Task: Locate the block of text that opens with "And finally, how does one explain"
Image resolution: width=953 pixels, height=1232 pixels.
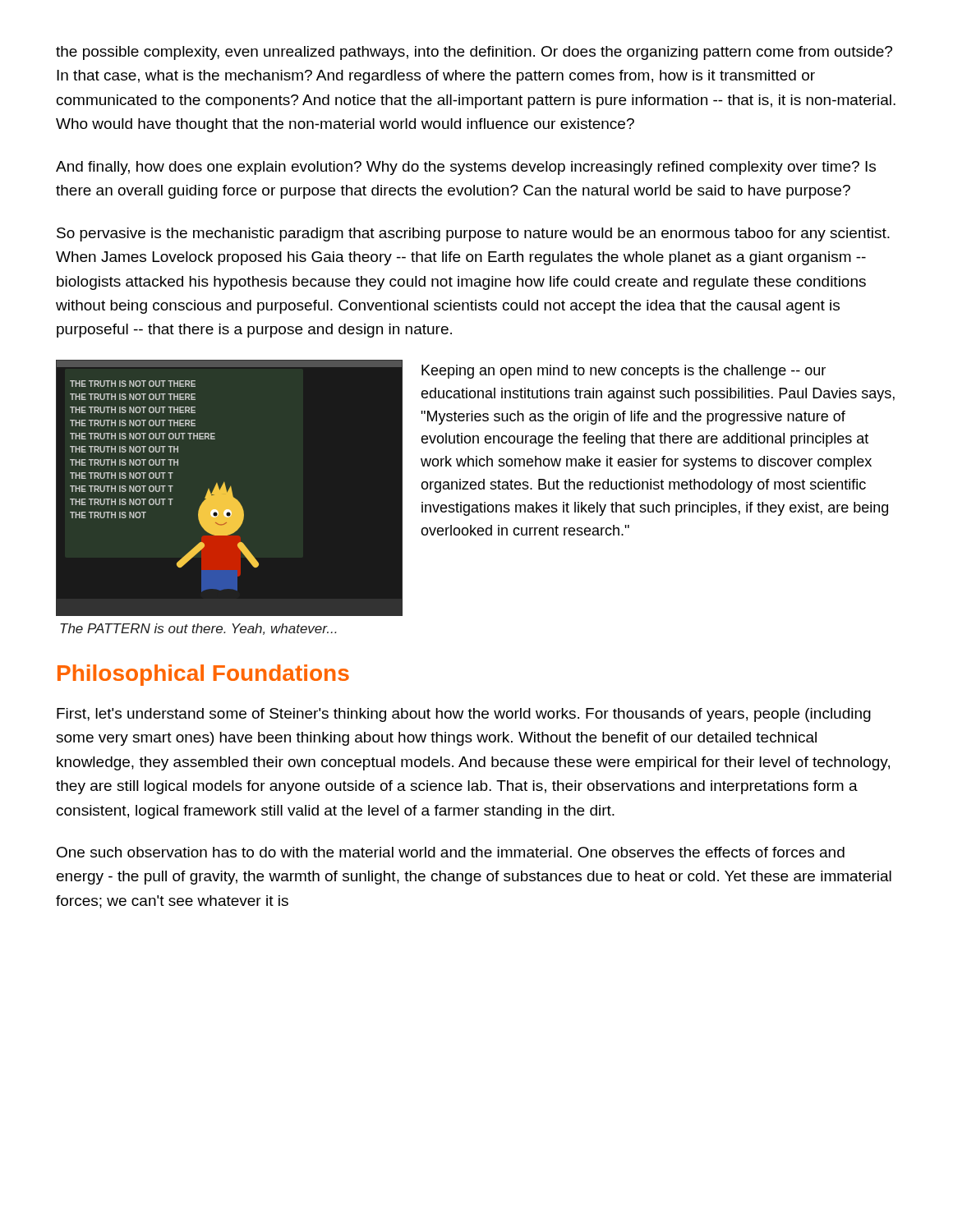Action: point(466,178)
